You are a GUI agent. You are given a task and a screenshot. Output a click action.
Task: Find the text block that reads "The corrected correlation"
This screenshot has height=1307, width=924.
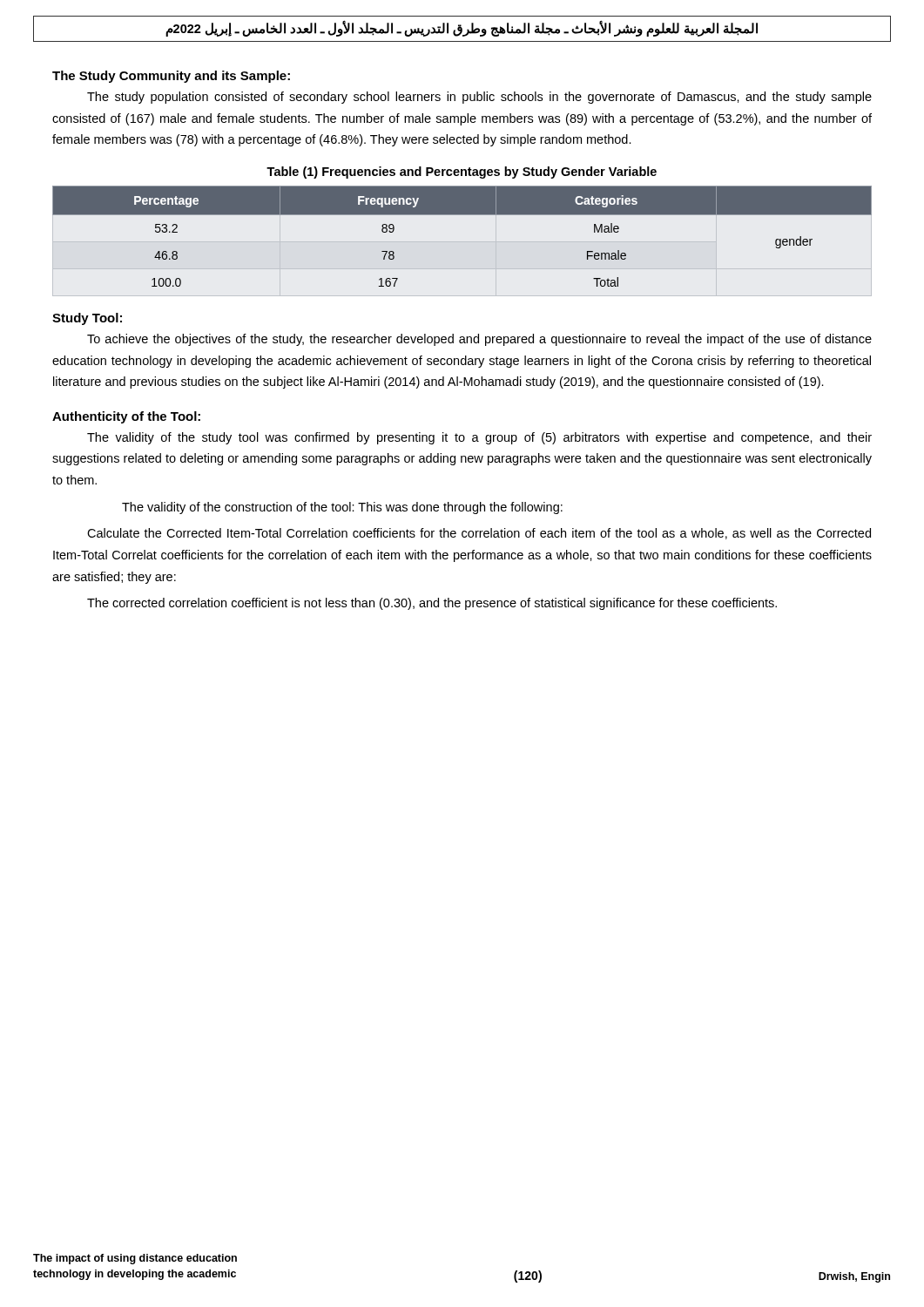tap(433, 603)
